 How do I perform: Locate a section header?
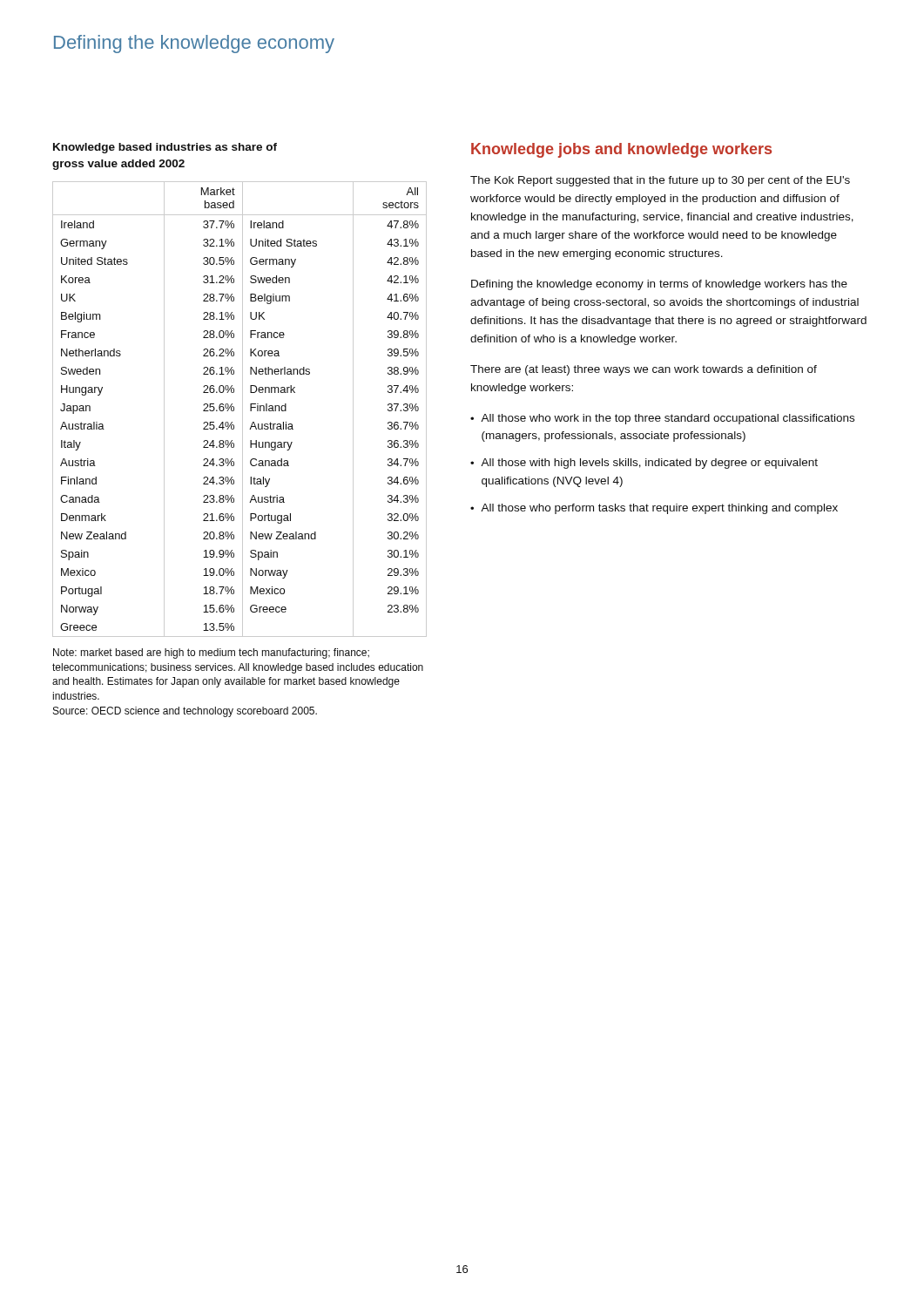[x=621, y=149]
